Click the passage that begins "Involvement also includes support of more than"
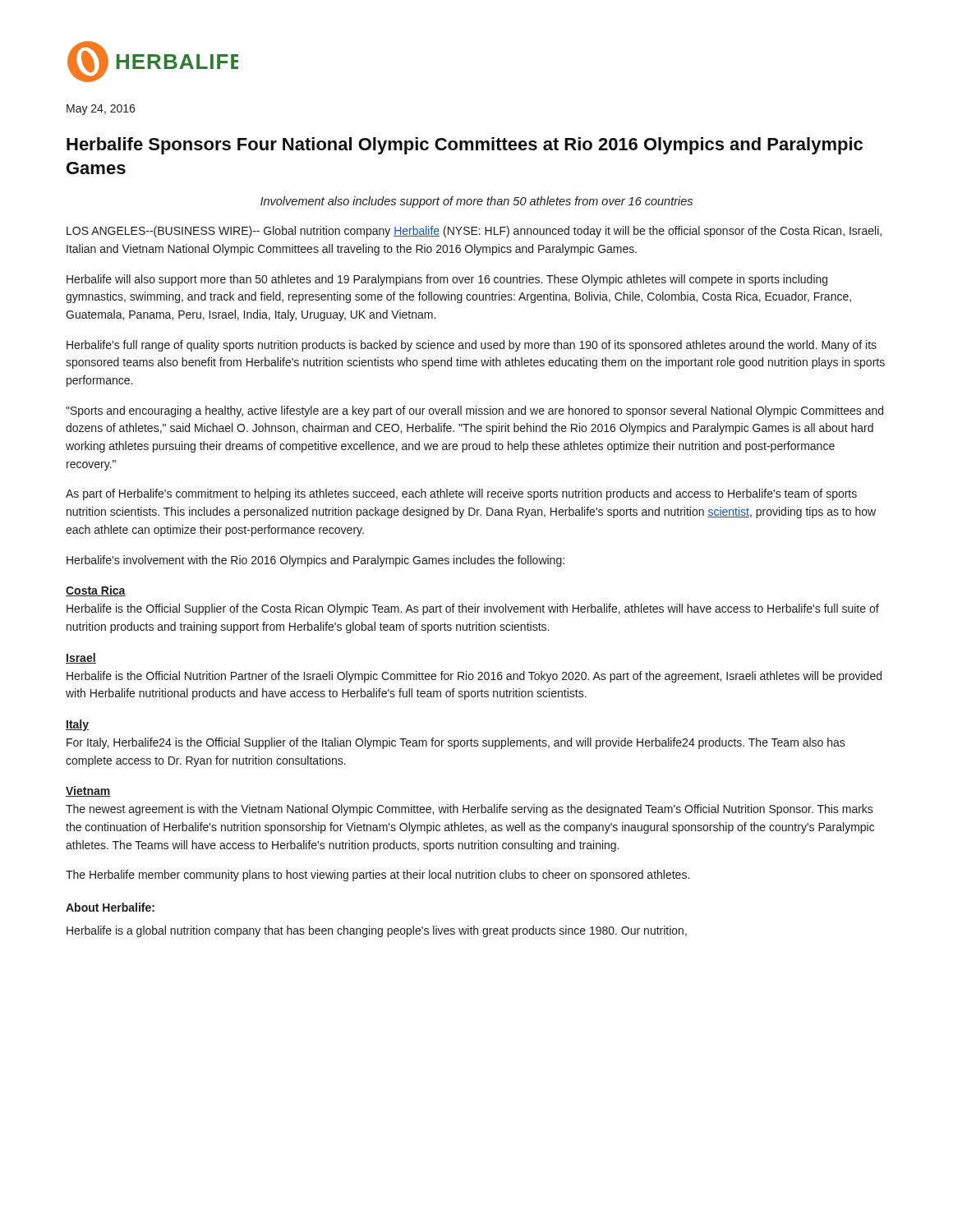 (476, 201)
